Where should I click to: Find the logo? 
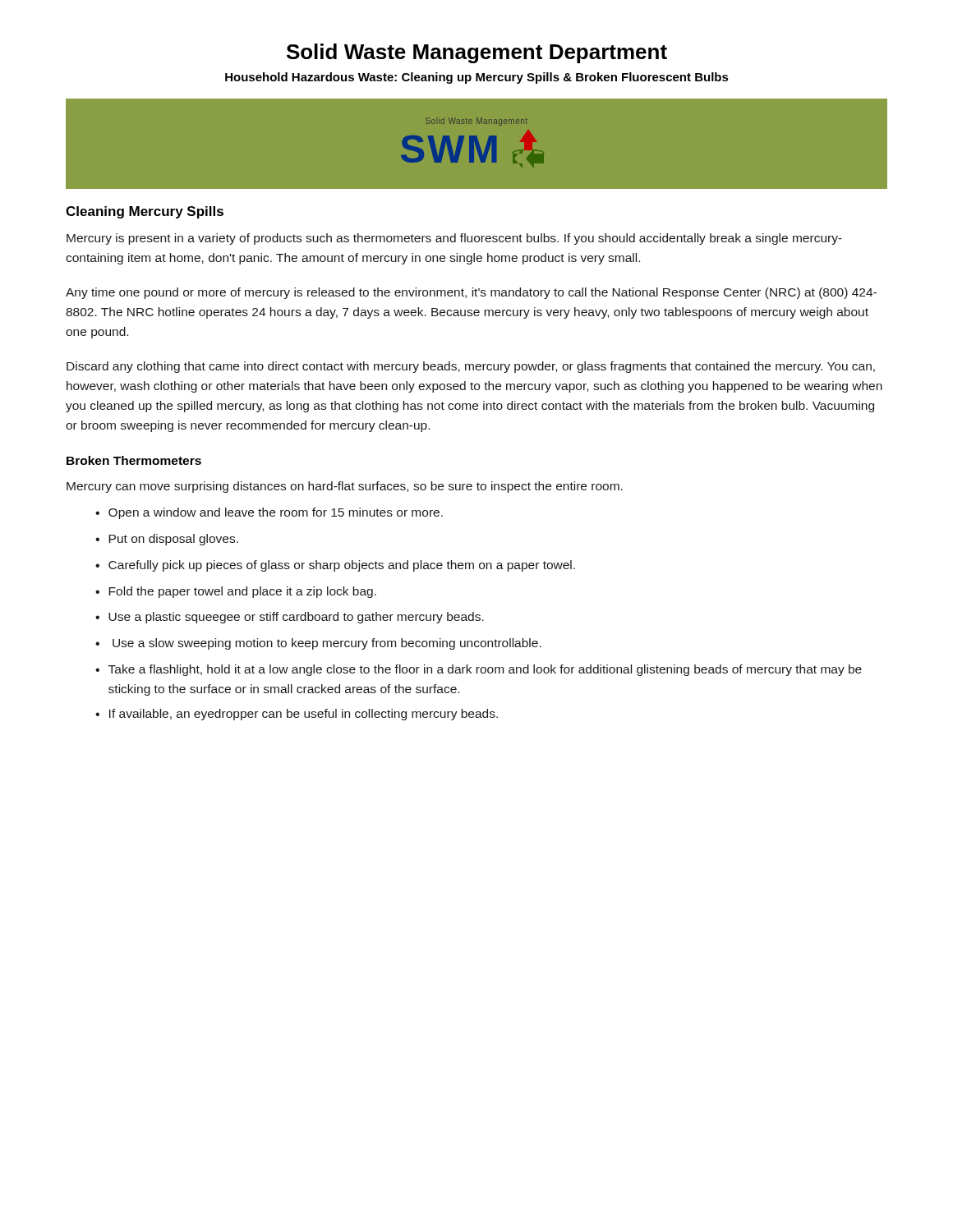pyautogui.click(x=476, y=144)
